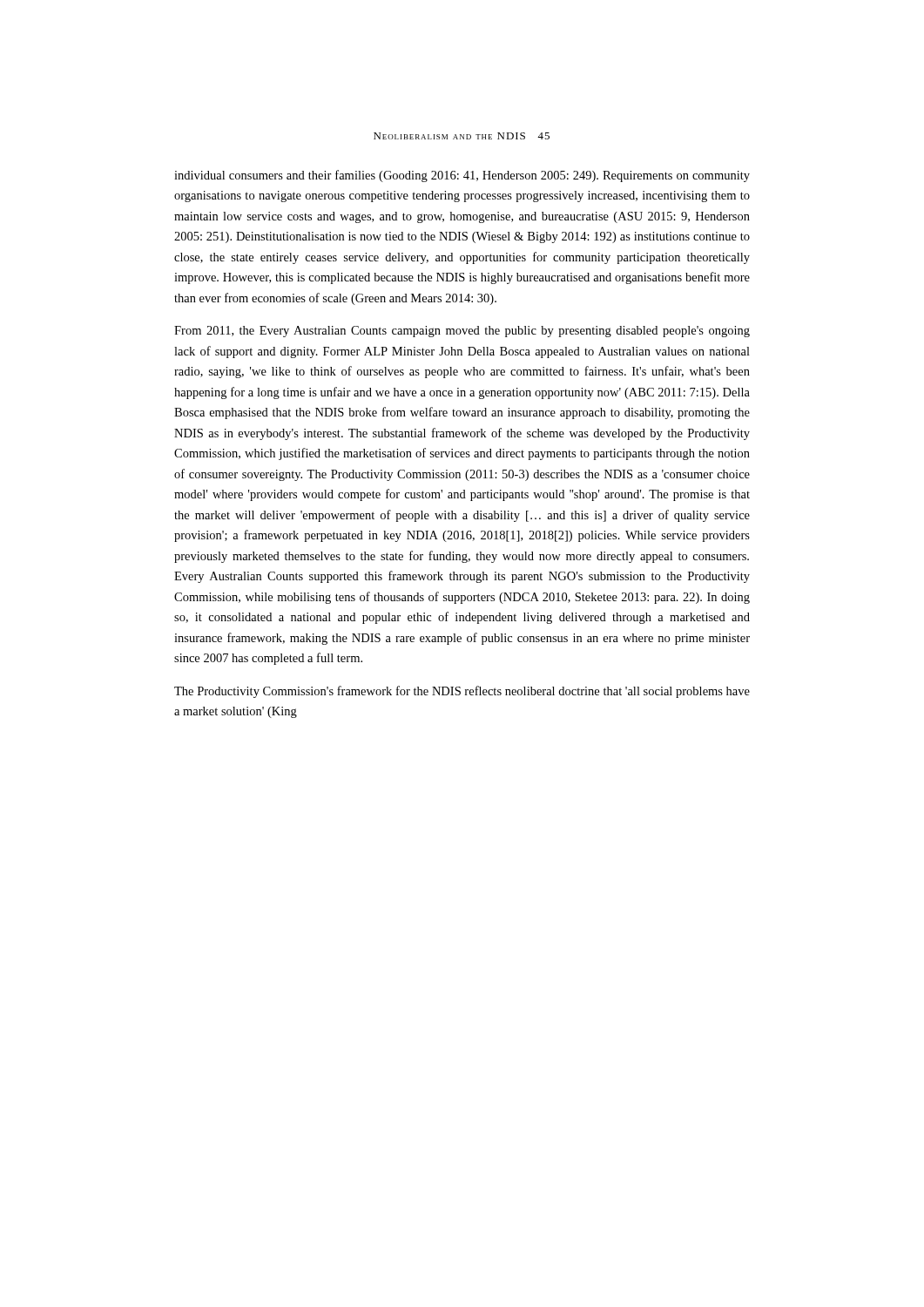
Task: Find the block starting "individual consumers and"
Action: point(462,237)
